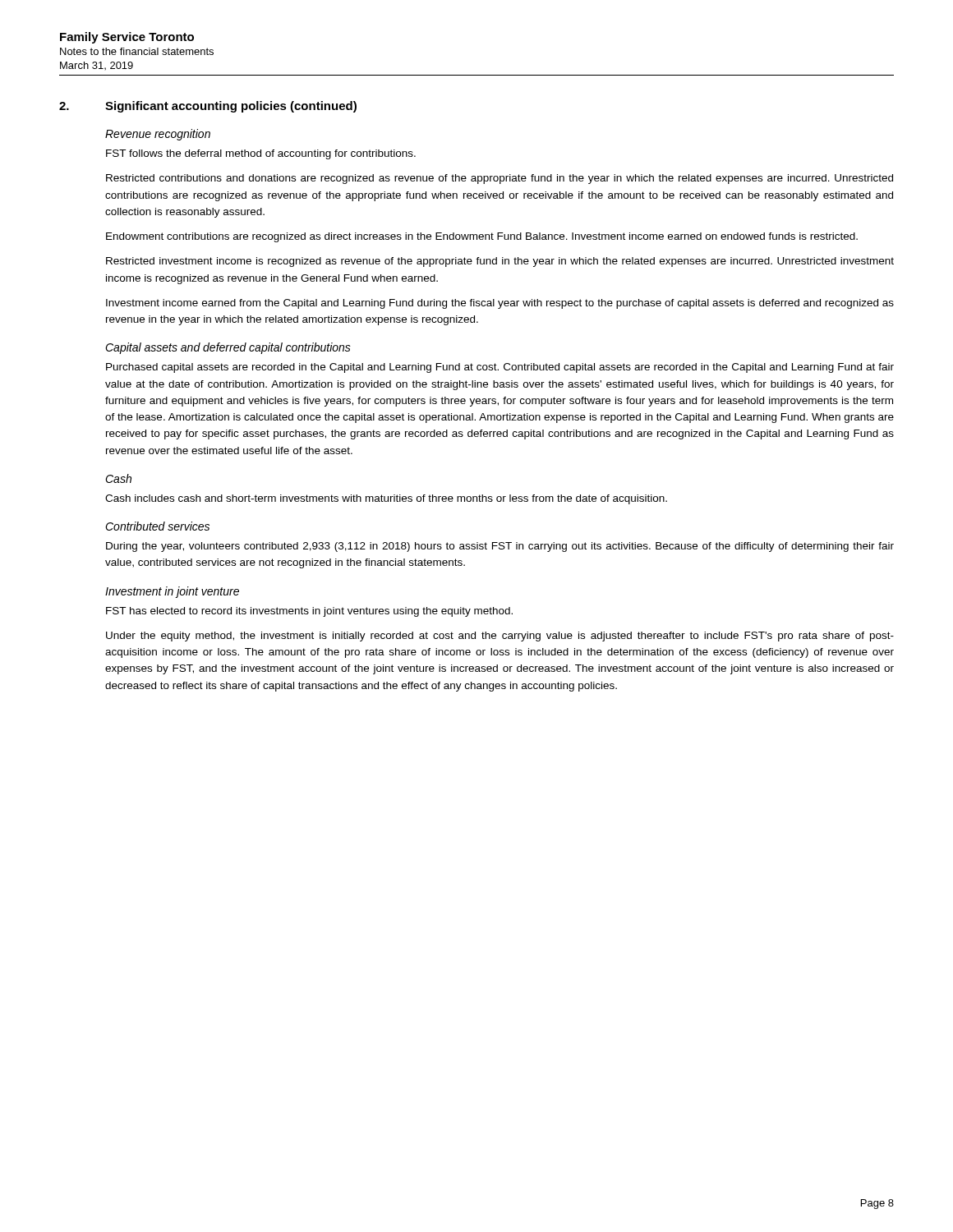Click the passage that begins "Investment income earned from the Capital and Learning"

[x=499, y=311]
